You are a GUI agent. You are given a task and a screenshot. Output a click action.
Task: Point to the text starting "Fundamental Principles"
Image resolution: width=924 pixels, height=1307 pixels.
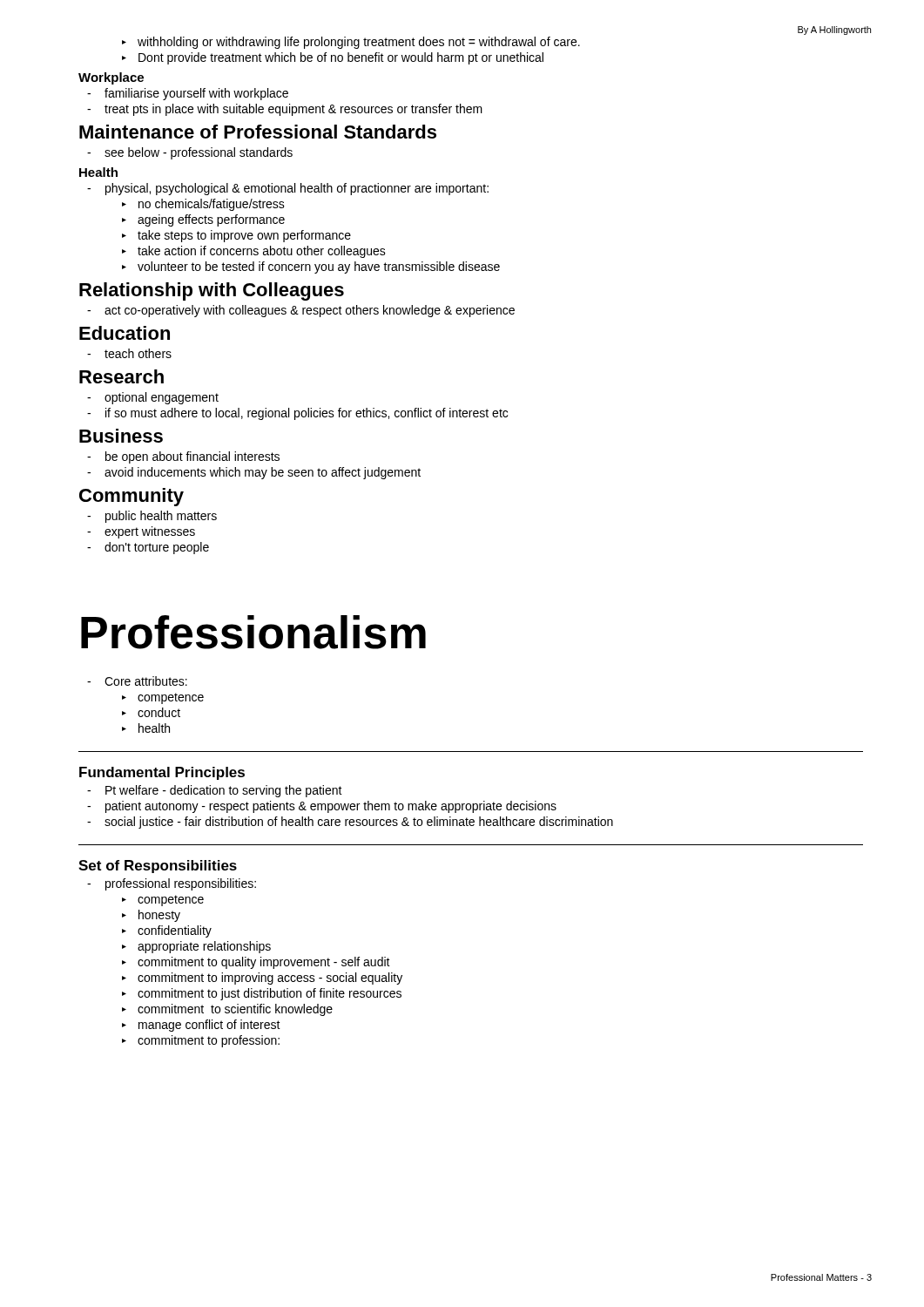(x=162, y=772)
